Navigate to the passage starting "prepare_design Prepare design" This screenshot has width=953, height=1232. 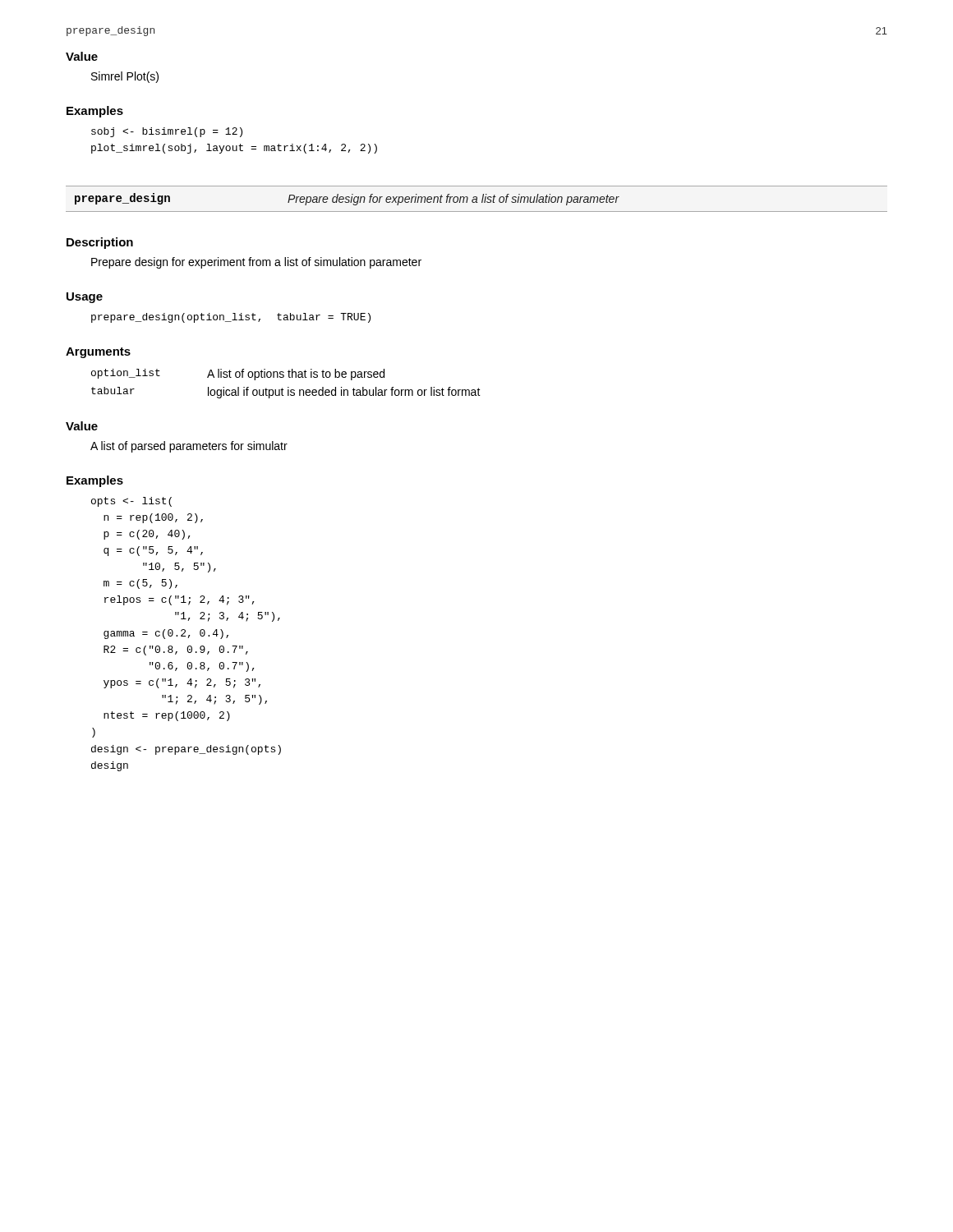point(346,199)
